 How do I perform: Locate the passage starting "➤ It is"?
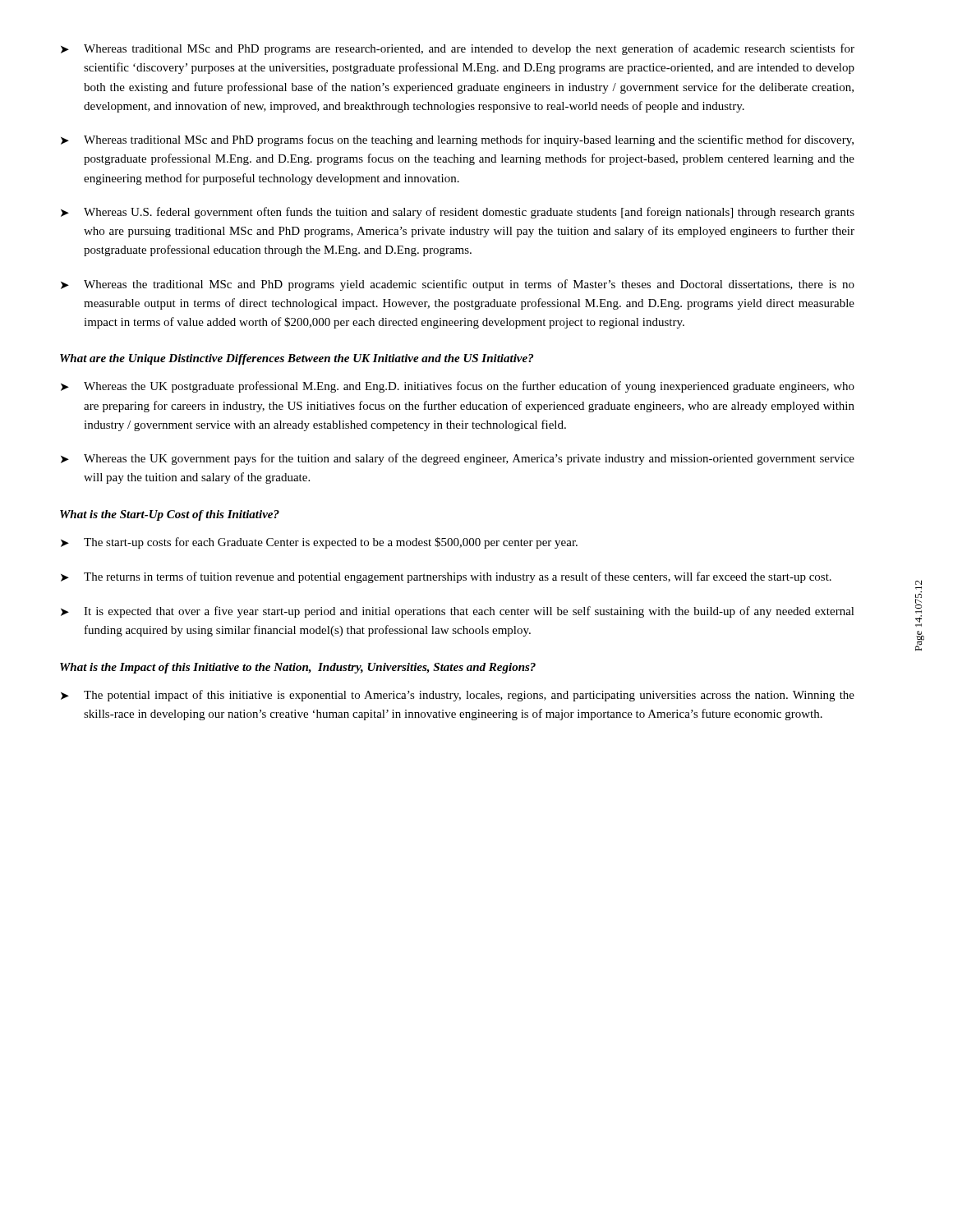[x=457, y=621]
